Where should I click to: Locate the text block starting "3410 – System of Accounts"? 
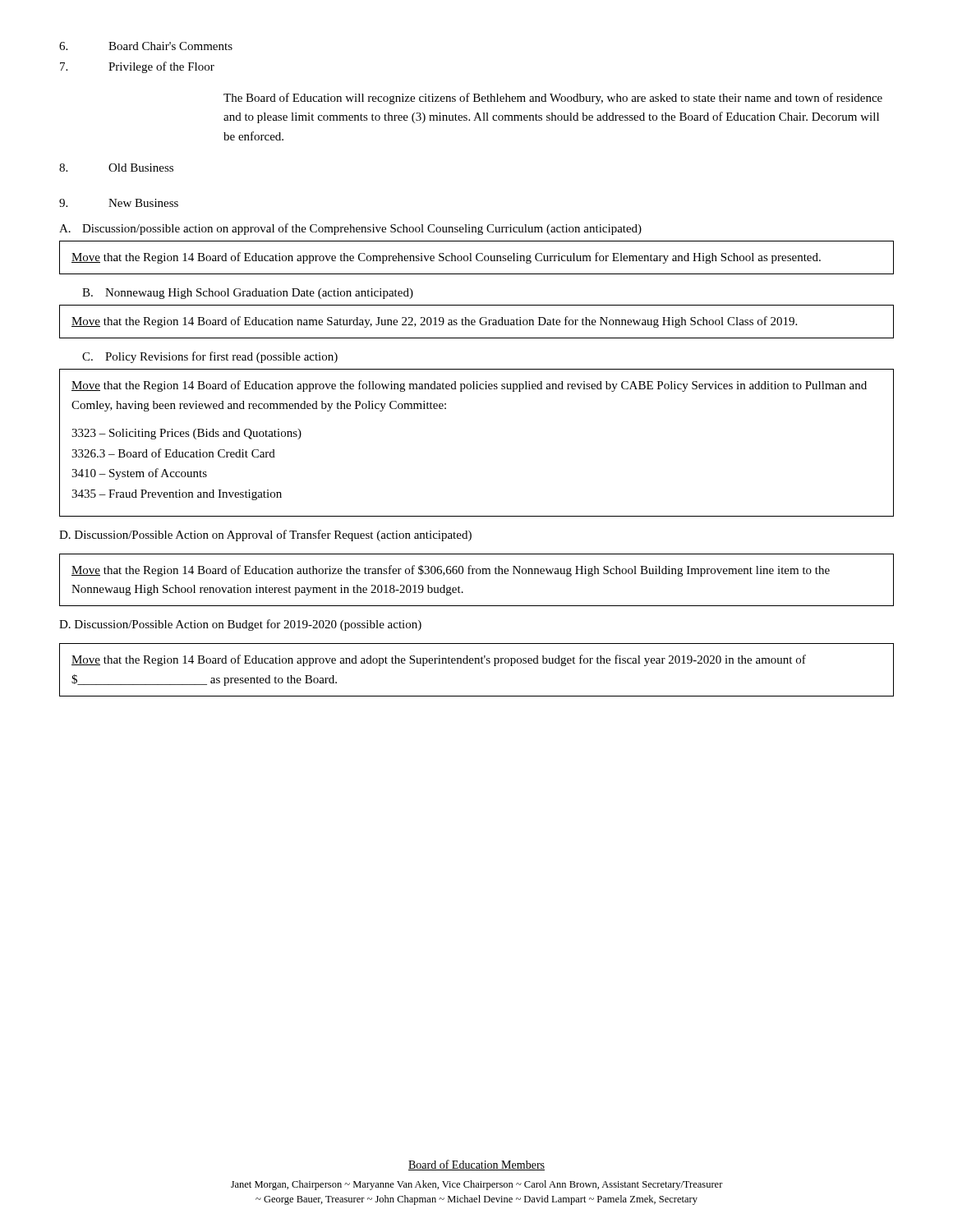click(139, 473)
